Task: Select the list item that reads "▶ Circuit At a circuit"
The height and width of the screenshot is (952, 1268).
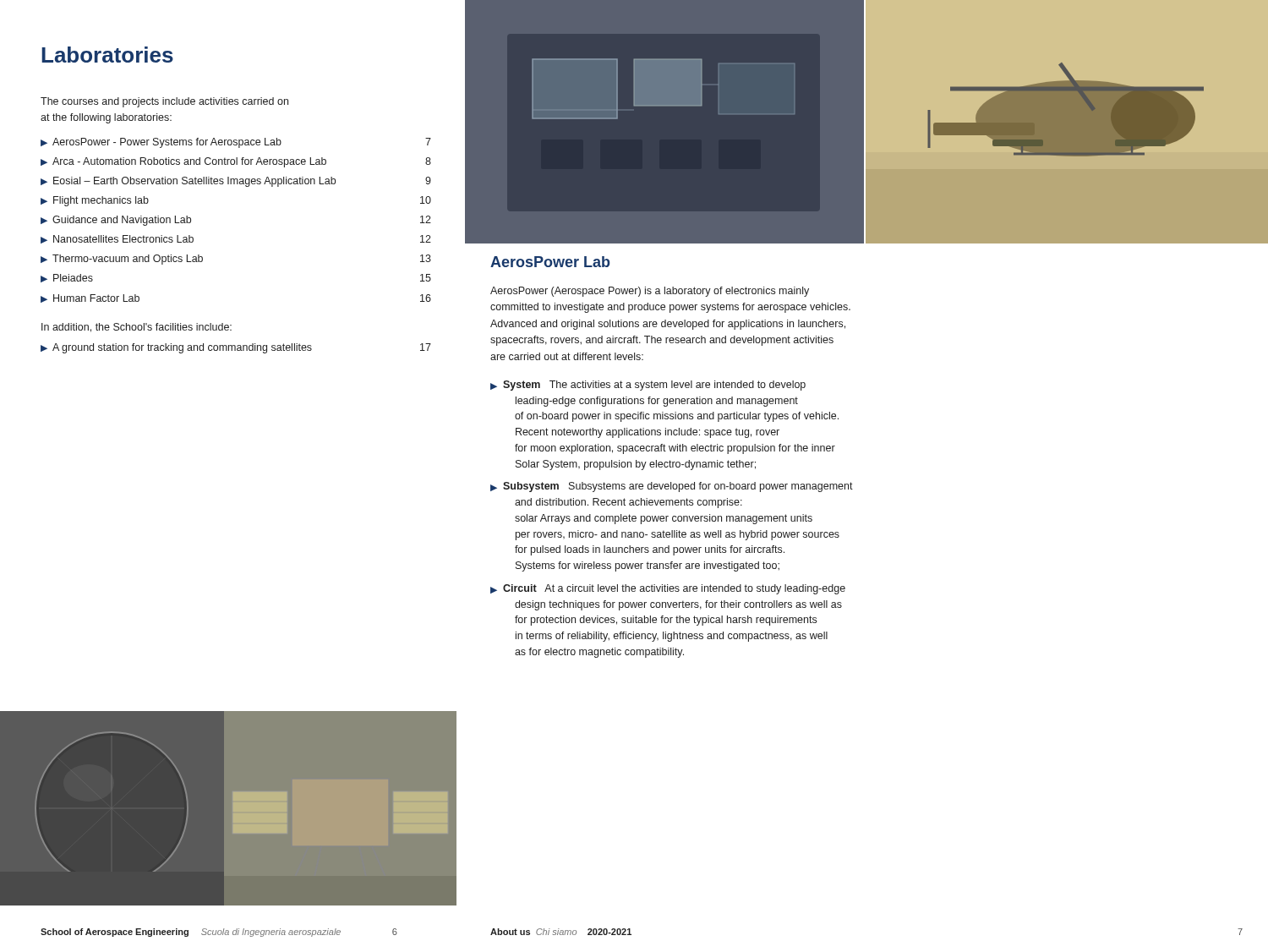Action: coord(668,620)
